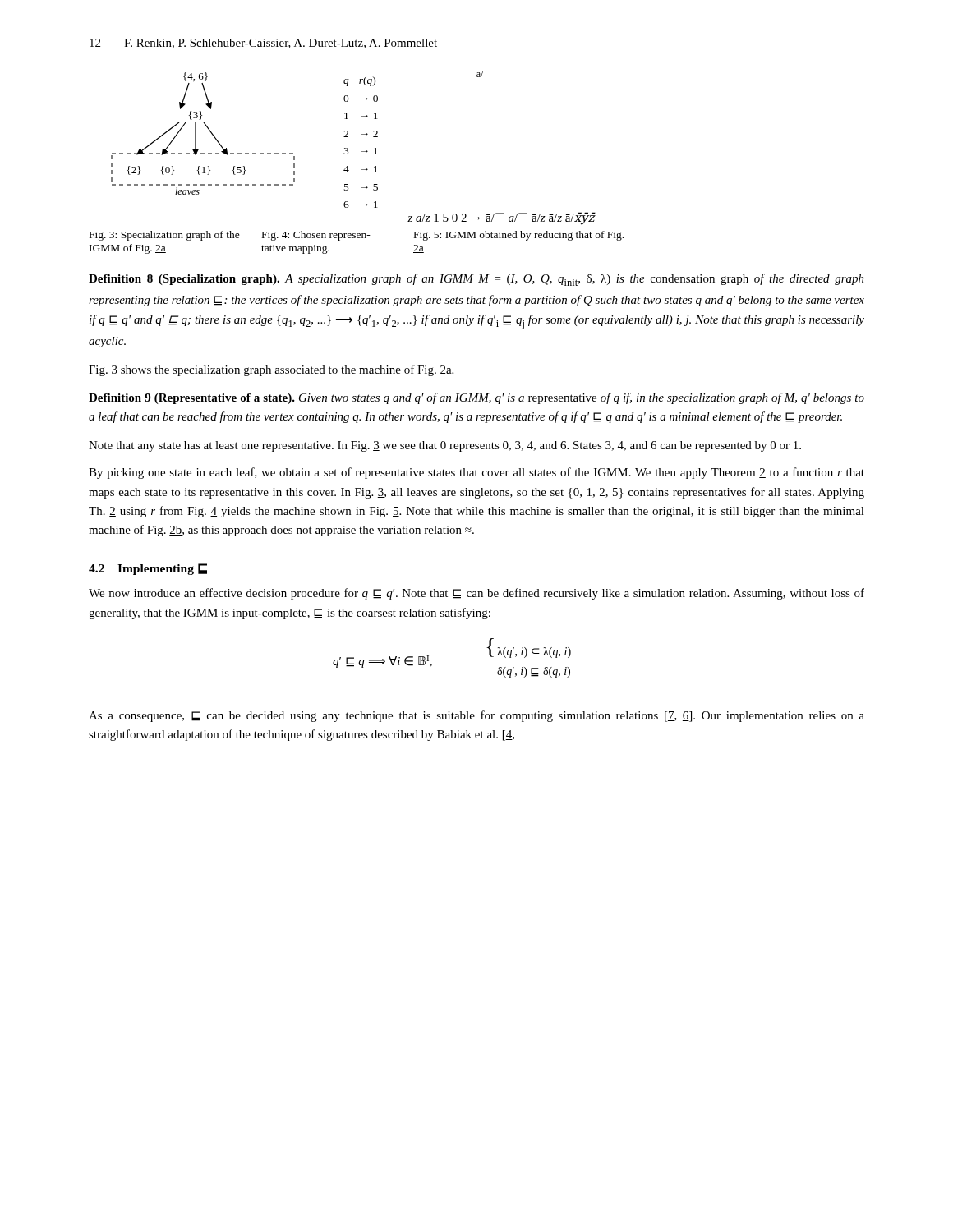Find the block on this page that starts "By picking one state"
The image size is (953, 1232).
476,501
